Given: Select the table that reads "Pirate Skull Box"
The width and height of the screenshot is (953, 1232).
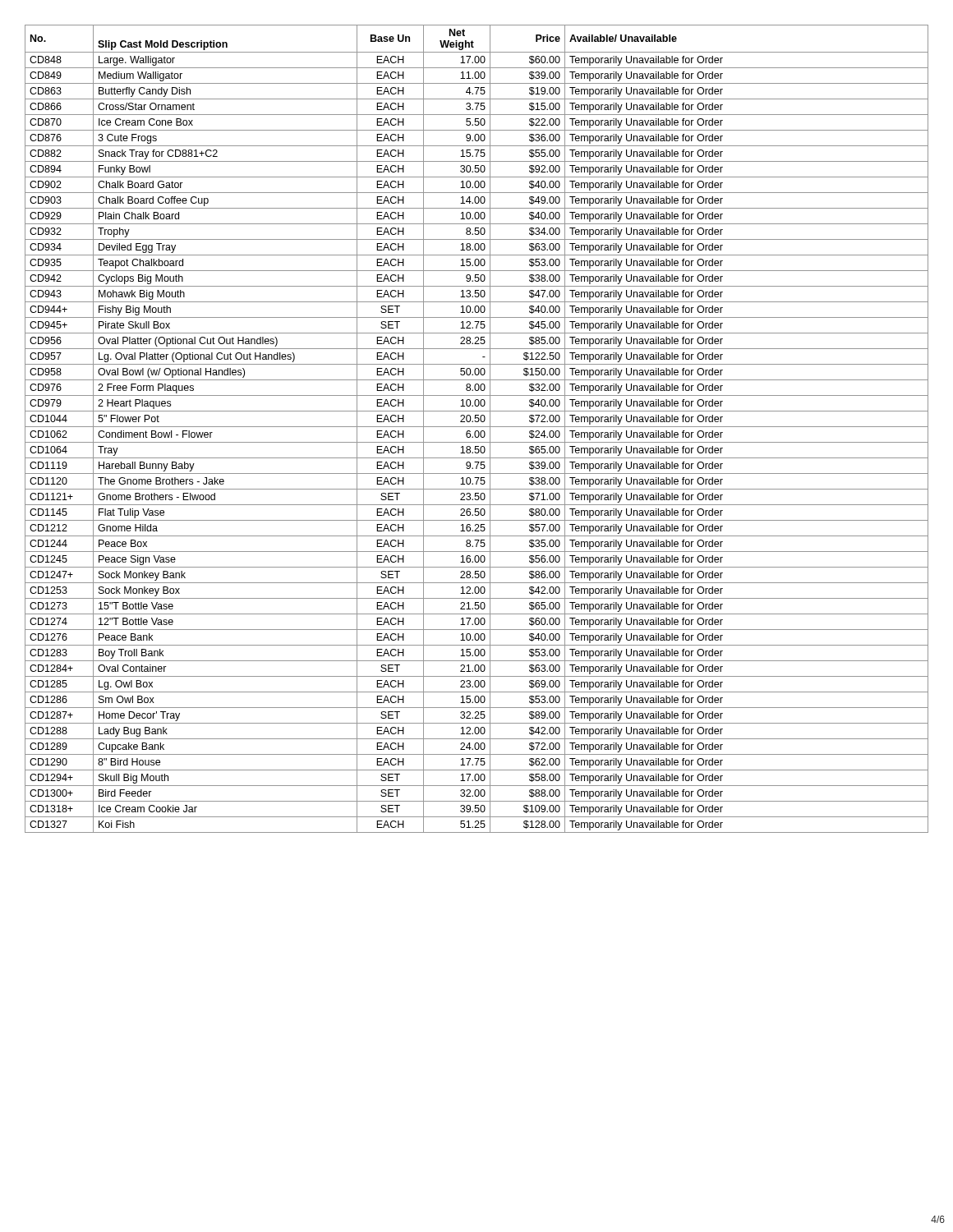Looking at the screenshot, I should 476,429.
